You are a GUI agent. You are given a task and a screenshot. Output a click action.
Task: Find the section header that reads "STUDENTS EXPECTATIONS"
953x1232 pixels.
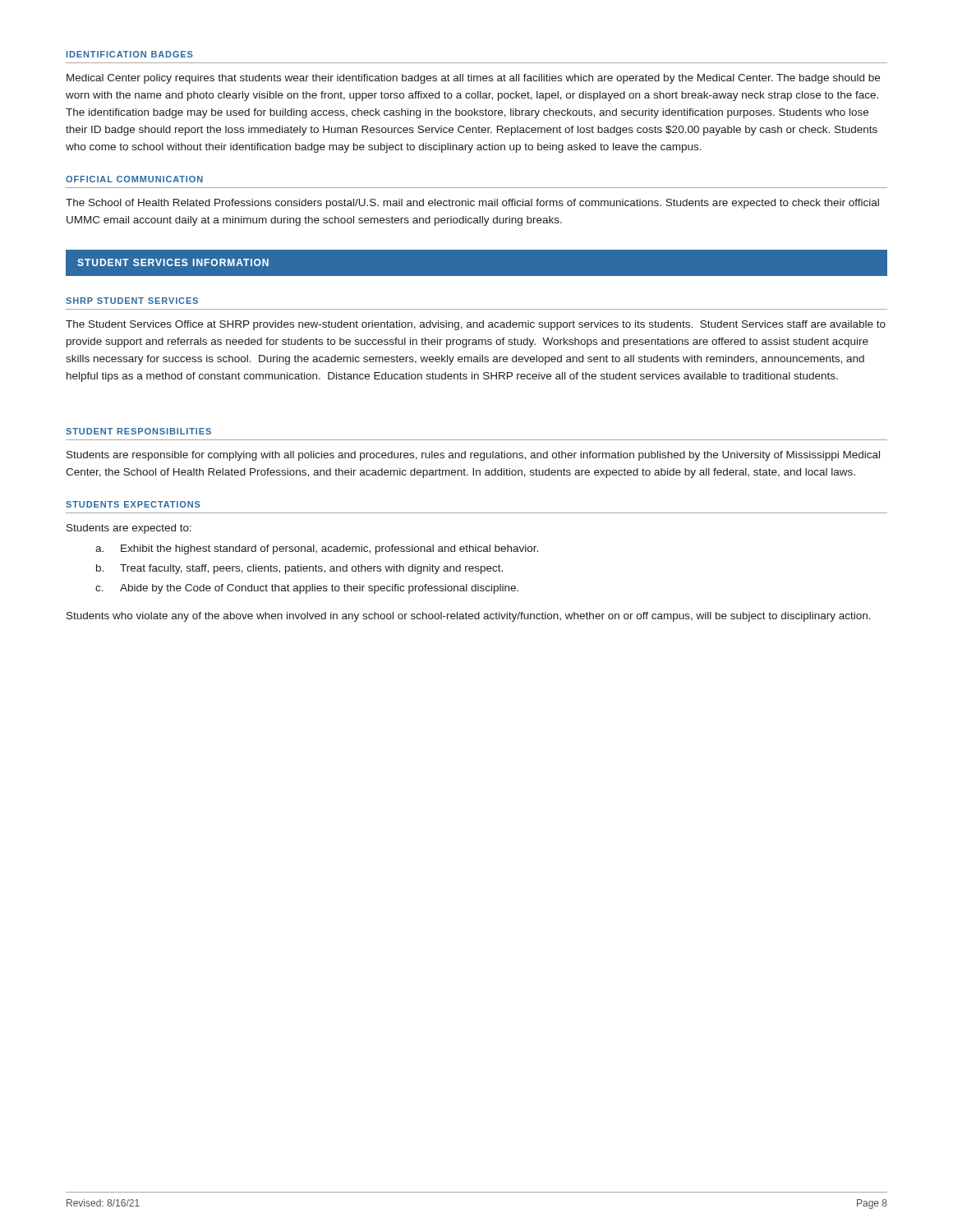pos(133,504)
